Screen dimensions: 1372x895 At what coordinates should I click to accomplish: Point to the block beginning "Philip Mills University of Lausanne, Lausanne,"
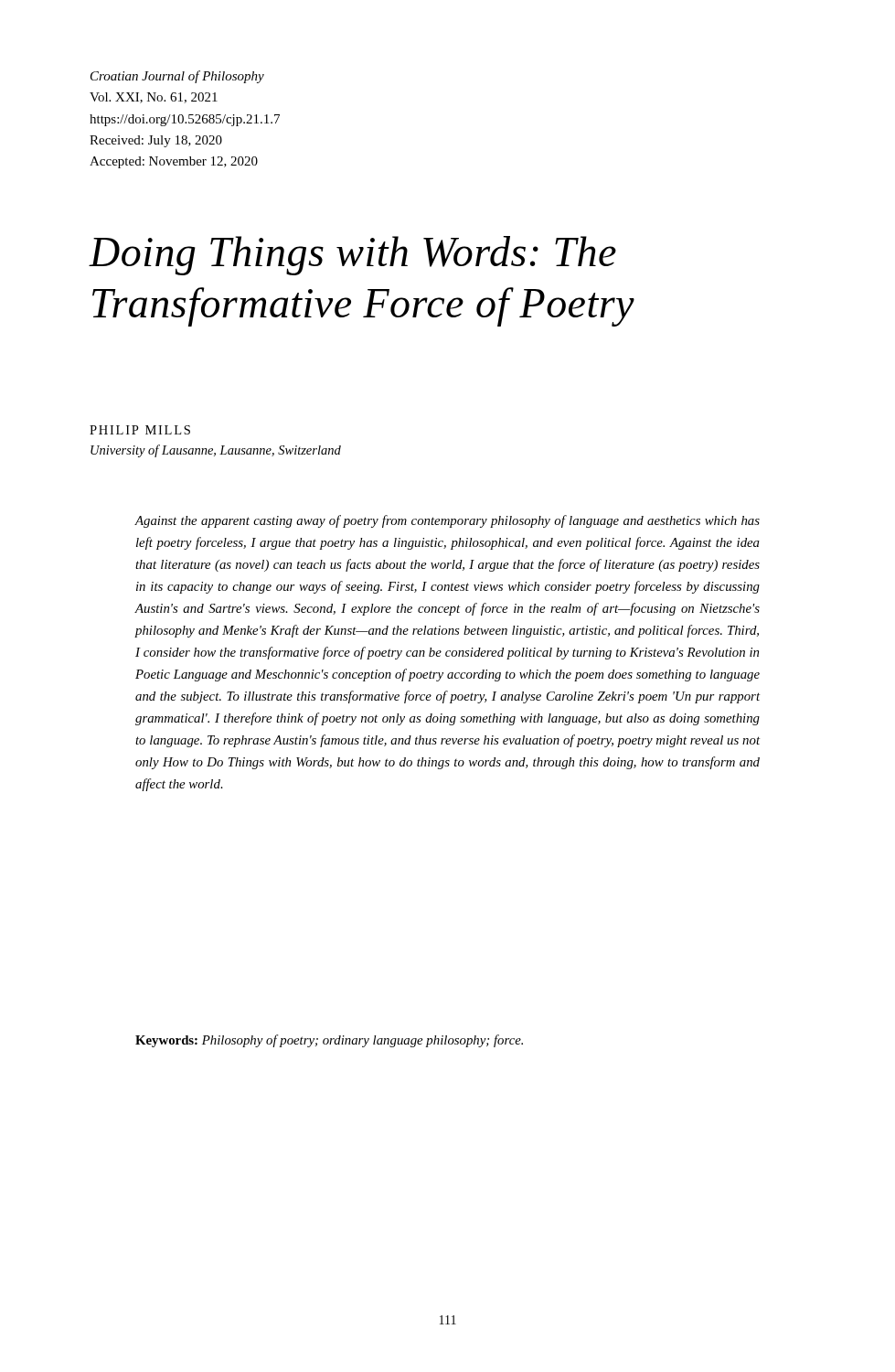pyautogui.click(x=215, y=441)
